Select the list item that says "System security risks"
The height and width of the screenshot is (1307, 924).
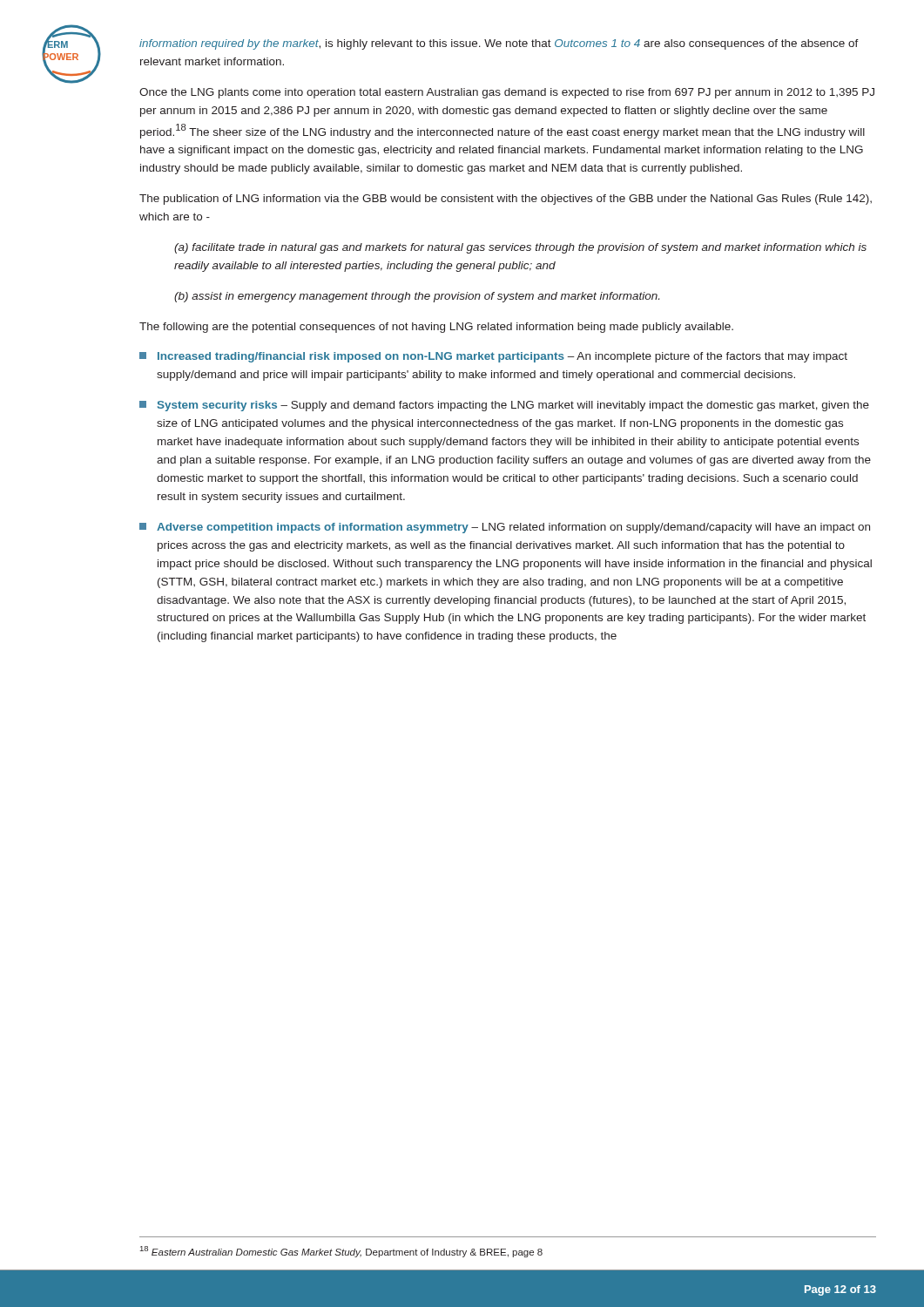pos(508,451)
